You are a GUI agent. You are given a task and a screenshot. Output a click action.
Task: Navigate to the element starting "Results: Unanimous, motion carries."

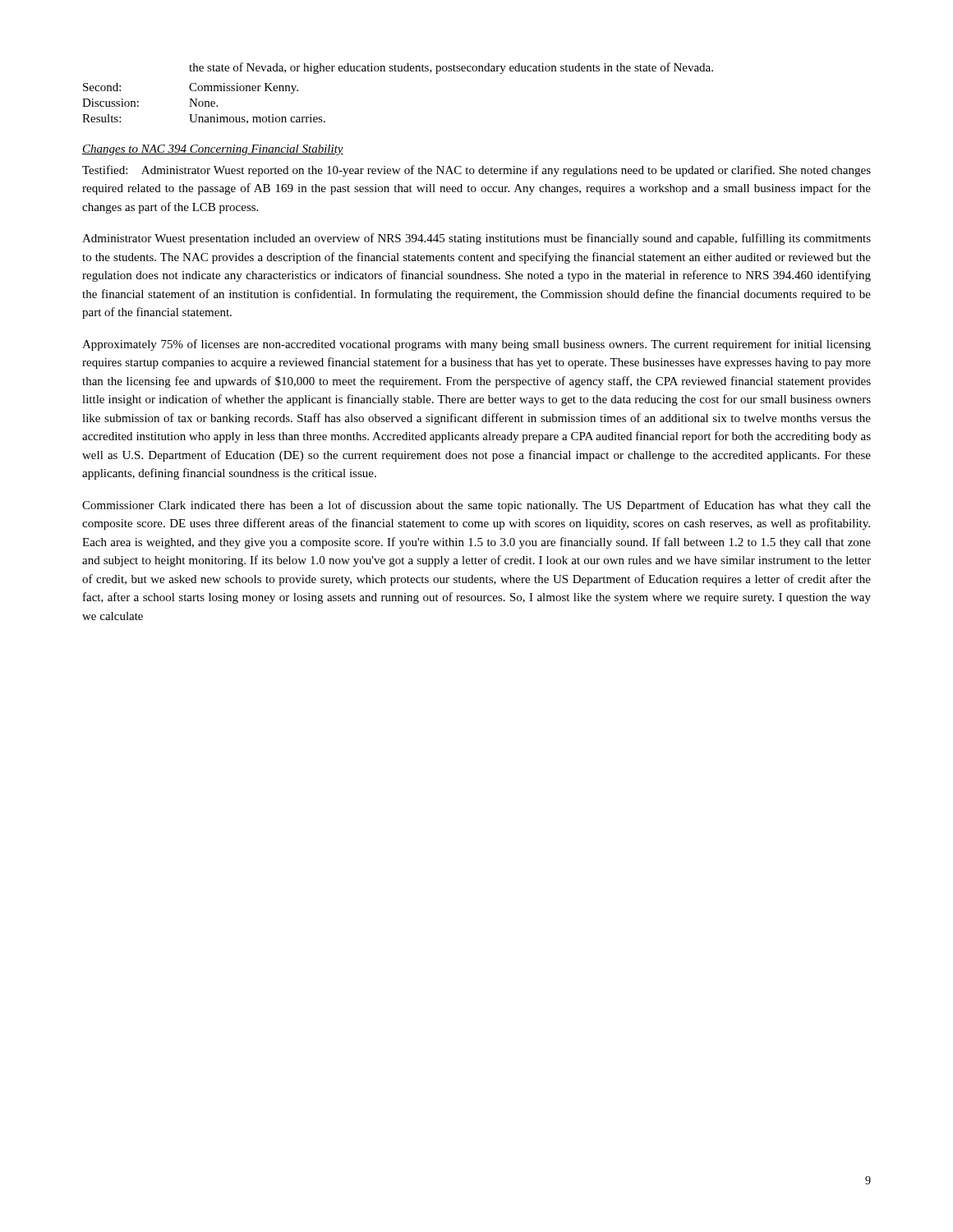point(204,118)
